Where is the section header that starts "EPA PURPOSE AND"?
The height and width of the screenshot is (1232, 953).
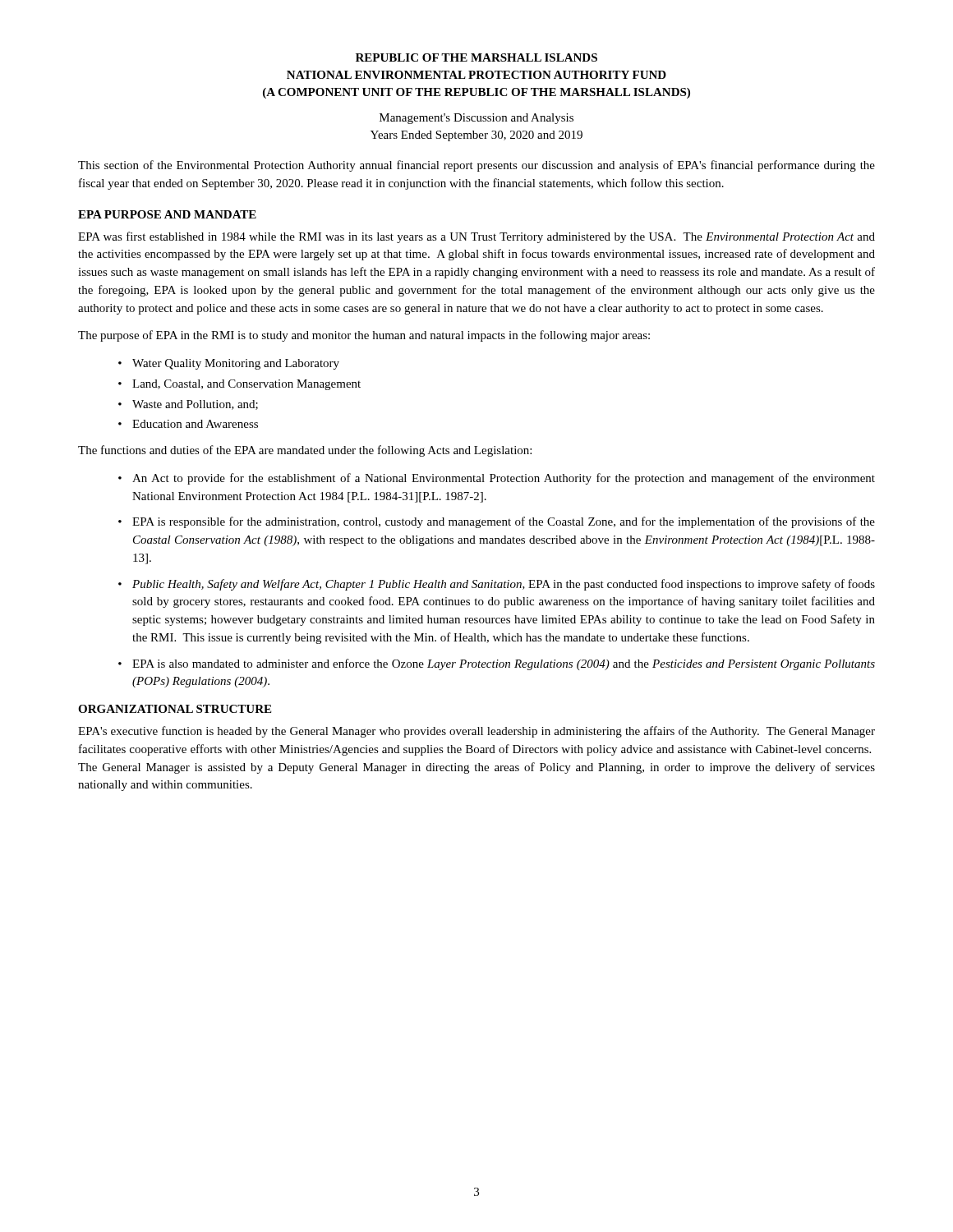(x=167, y=214)
